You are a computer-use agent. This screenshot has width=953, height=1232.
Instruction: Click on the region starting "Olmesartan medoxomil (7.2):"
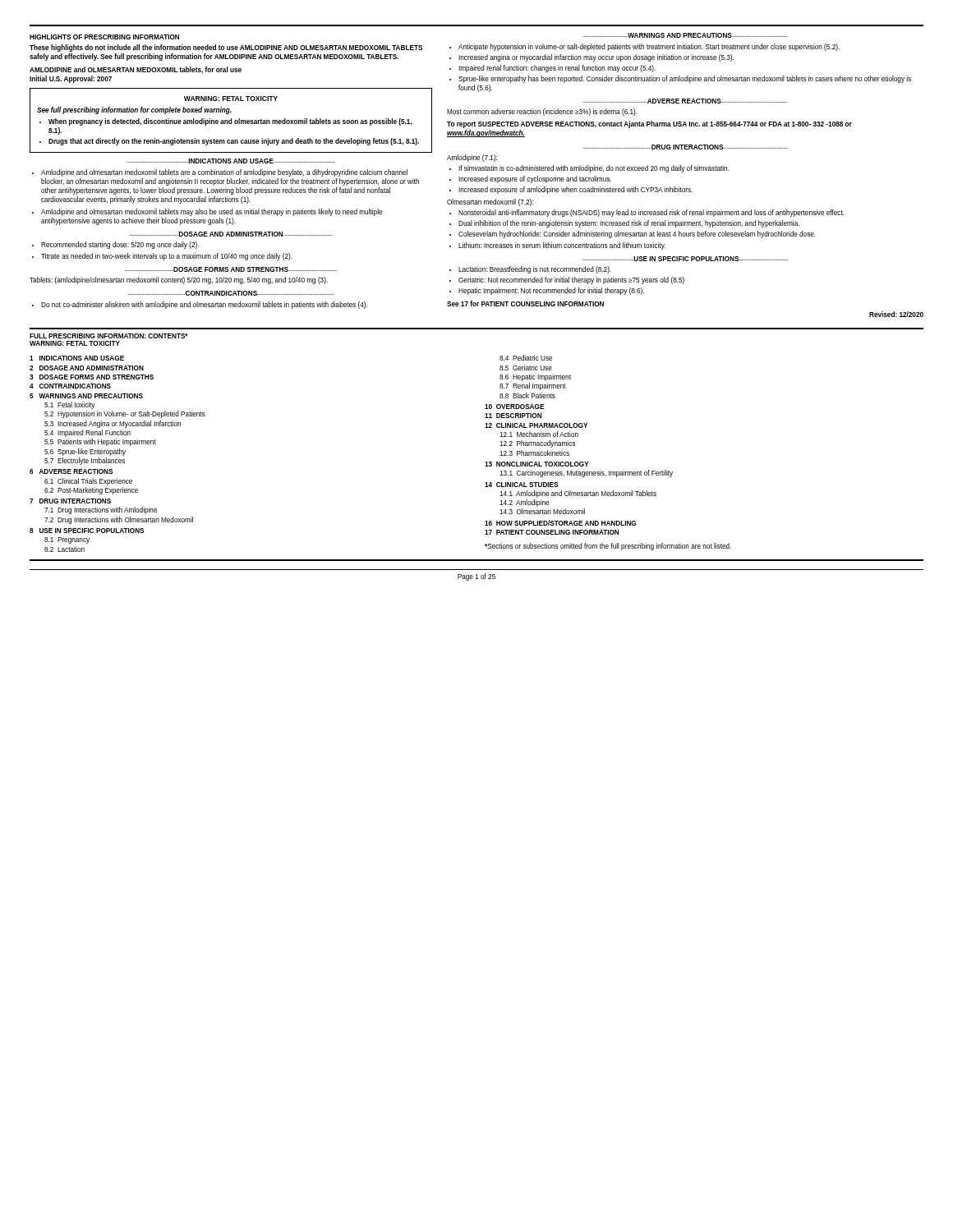click(x=685, y=203)
